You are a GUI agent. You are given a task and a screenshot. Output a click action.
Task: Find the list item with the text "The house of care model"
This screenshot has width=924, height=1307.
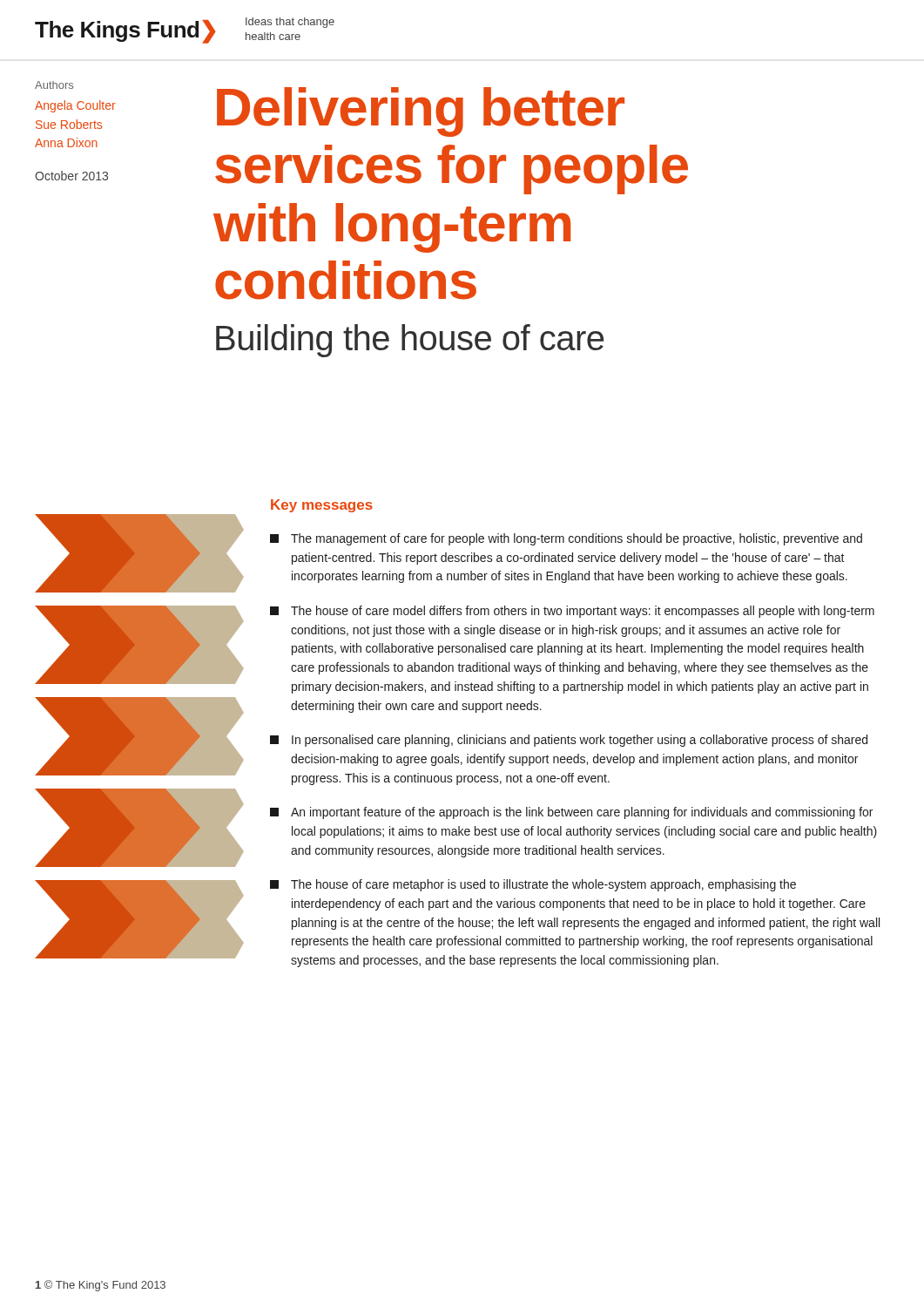579,659
